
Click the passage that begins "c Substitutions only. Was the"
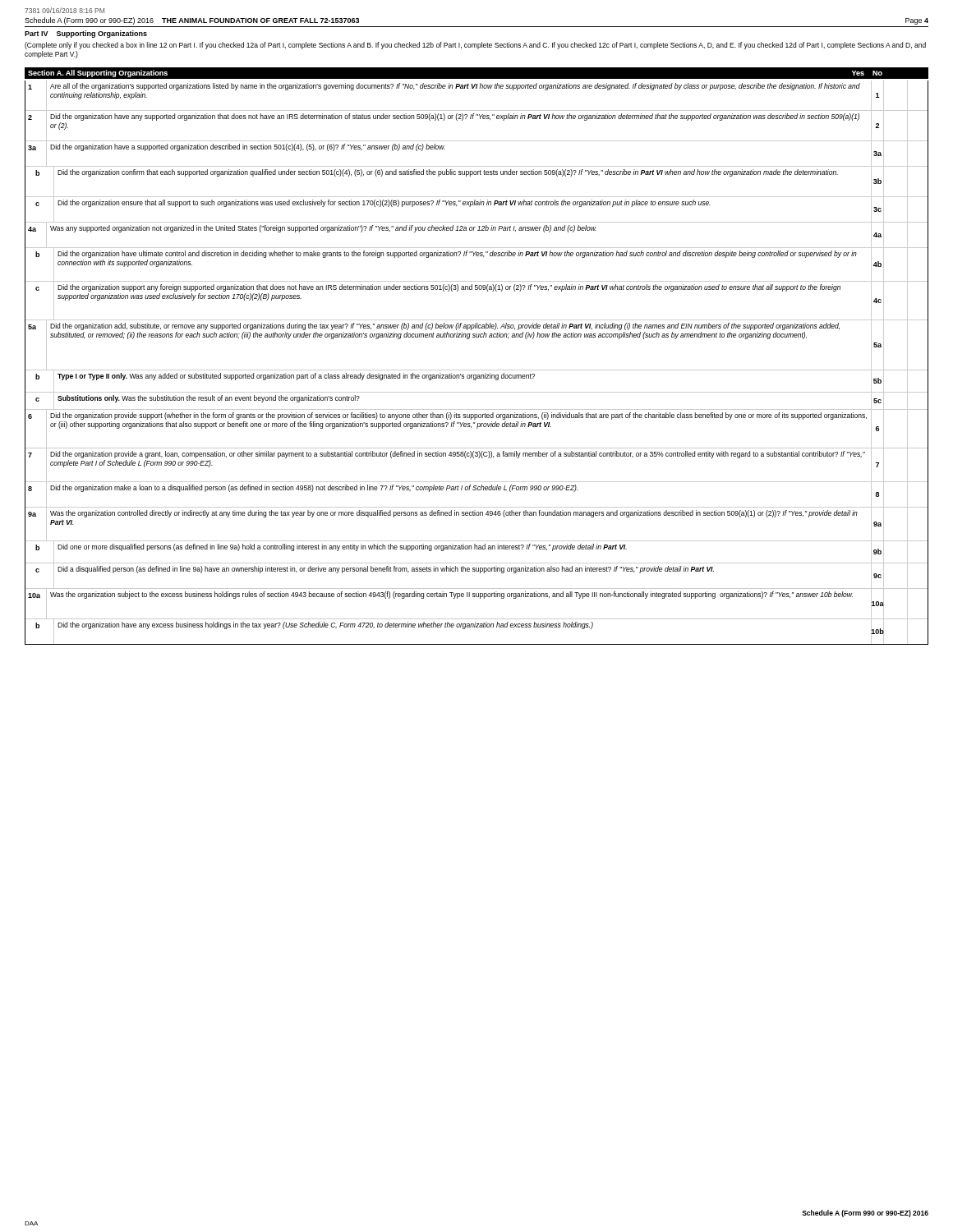tap(476, 401)
